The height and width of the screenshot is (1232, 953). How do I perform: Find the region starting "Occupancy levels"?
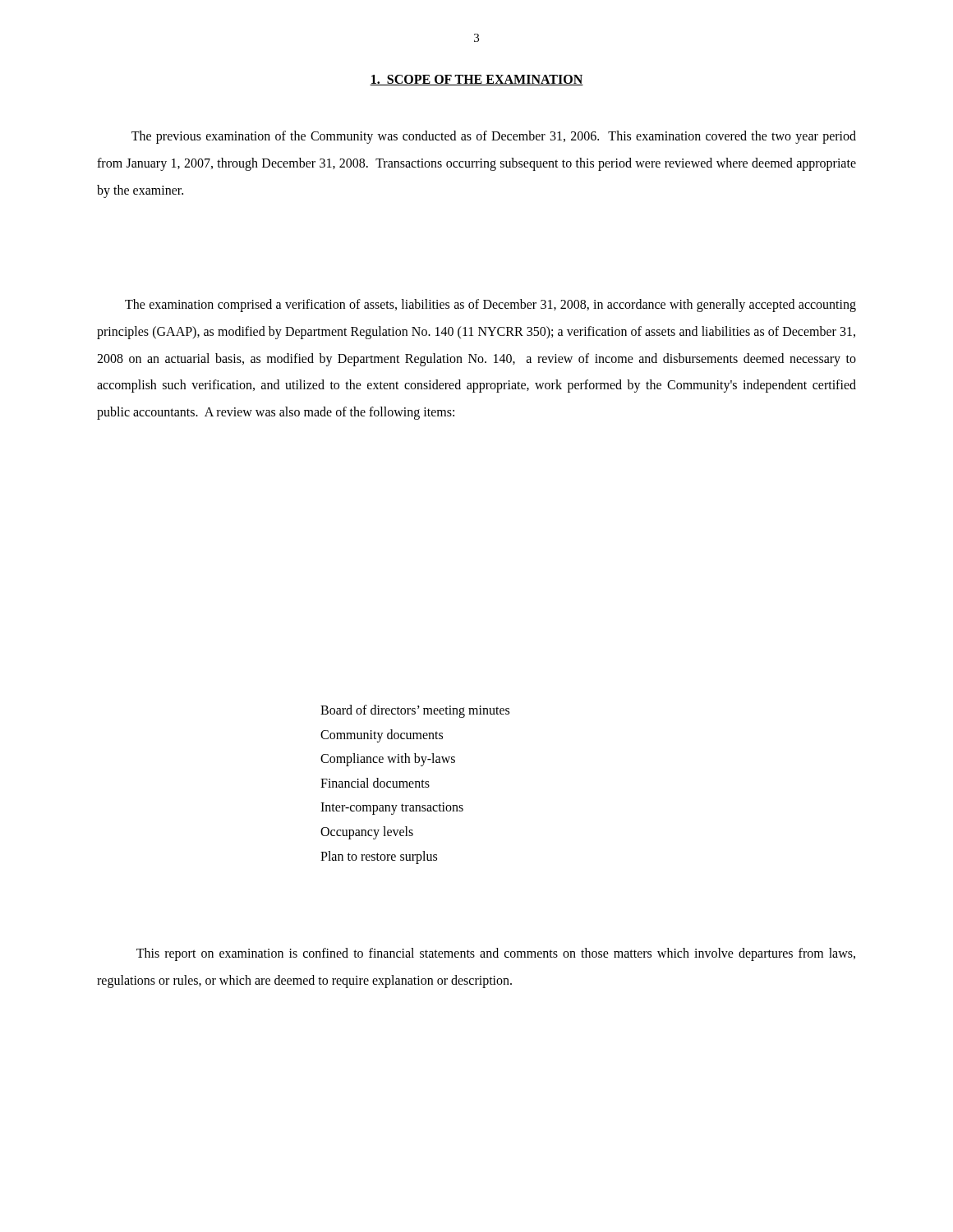click(x=367, y=832)
